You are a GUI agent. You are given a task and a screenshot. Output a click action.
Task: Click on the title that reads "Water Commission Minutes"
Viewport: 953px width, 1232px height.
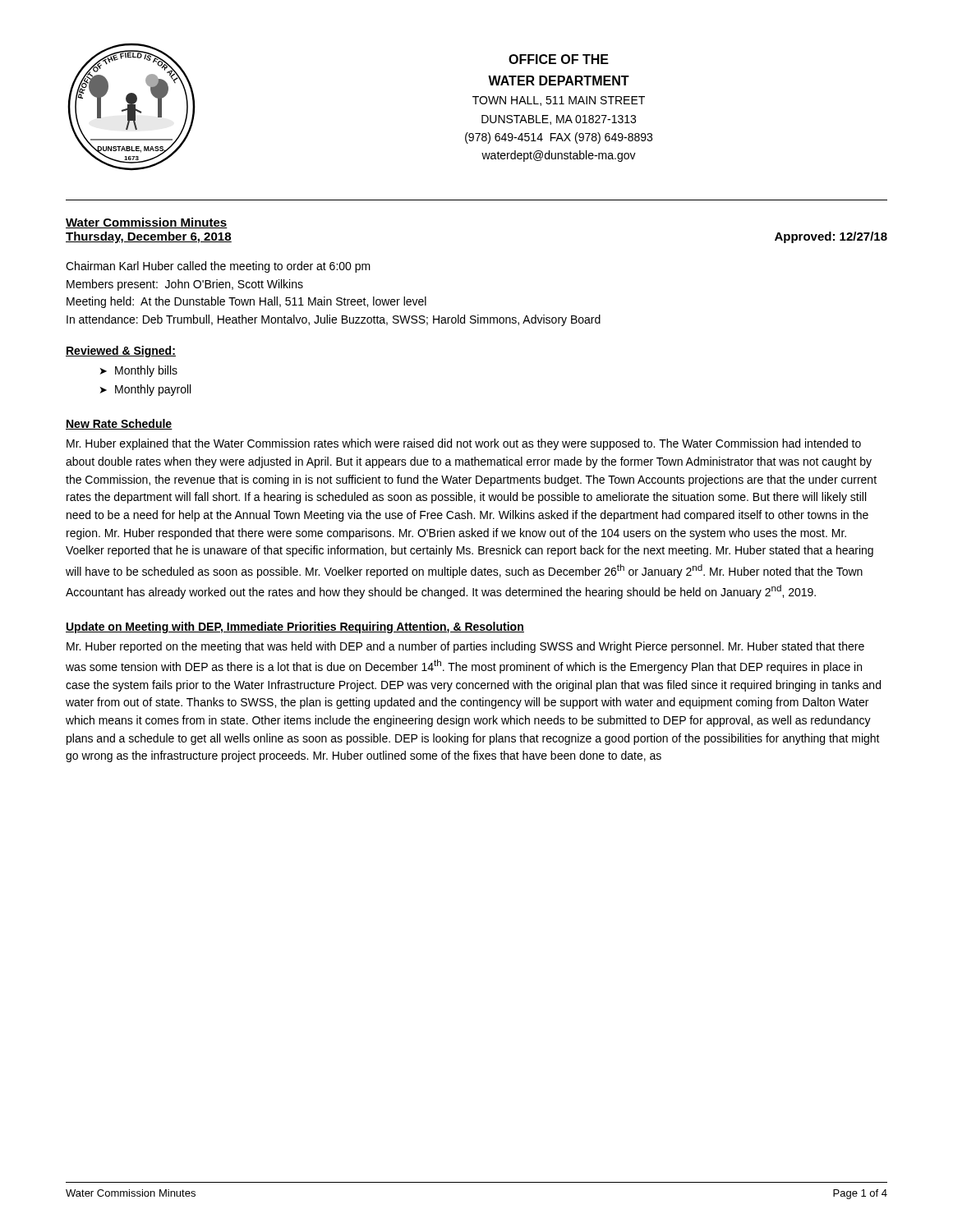tap(149, 229)
